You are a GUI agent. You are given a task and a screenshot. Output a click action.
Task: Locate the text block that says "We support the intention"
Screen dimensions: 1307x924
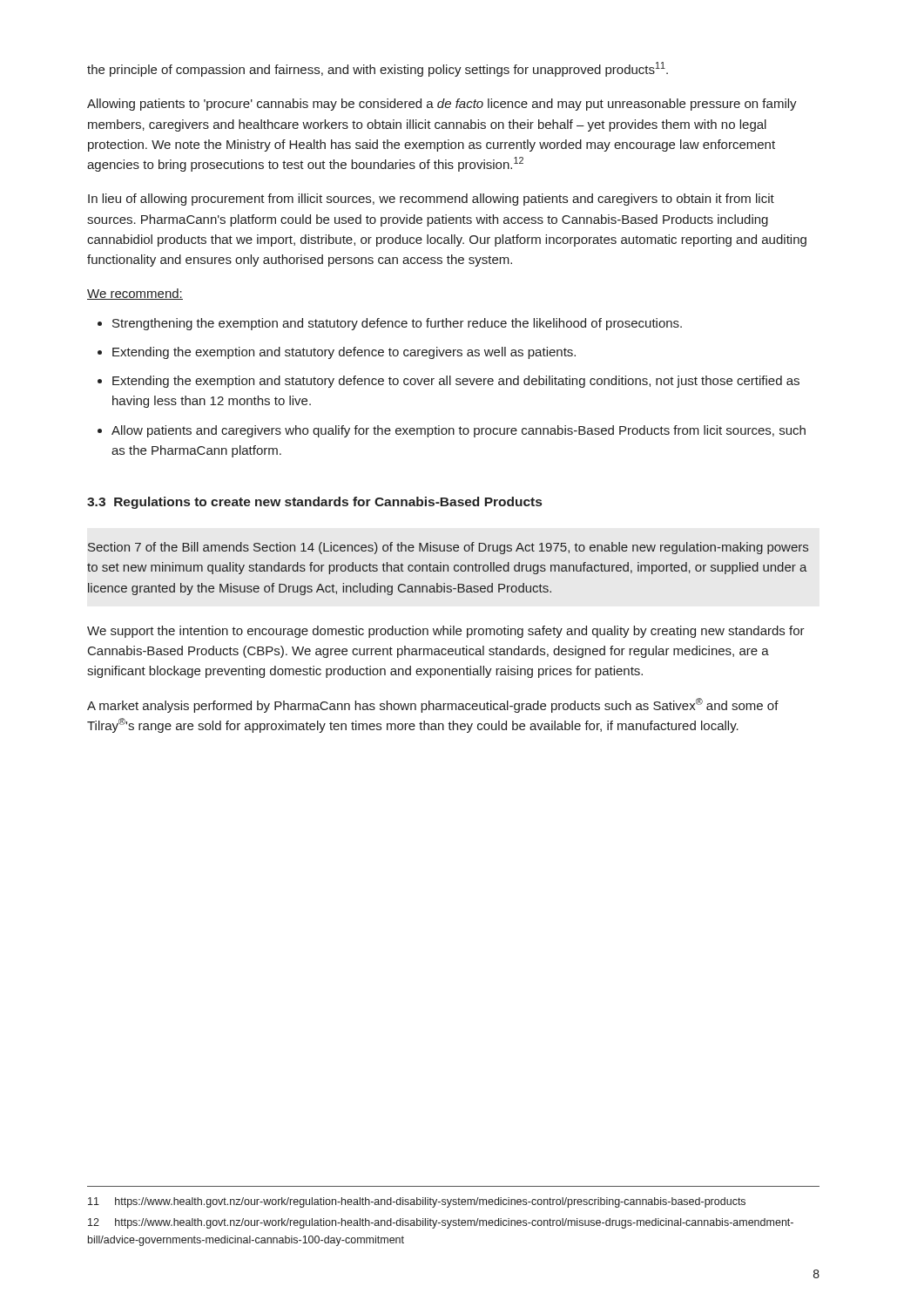point(453,651)
